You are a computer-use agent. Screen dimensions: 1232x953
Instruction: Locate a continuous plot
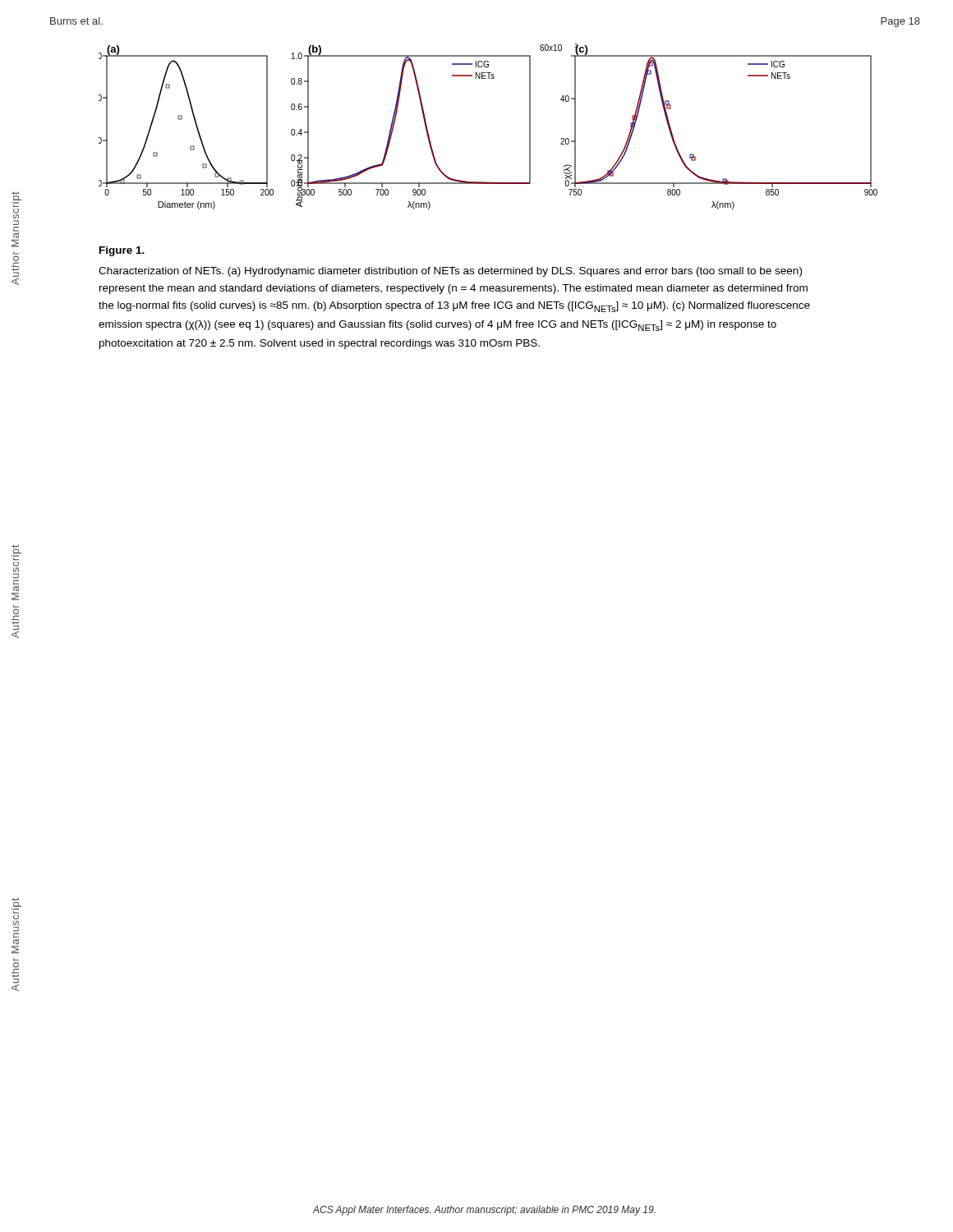pyautogui.click(x=493, y=135)
